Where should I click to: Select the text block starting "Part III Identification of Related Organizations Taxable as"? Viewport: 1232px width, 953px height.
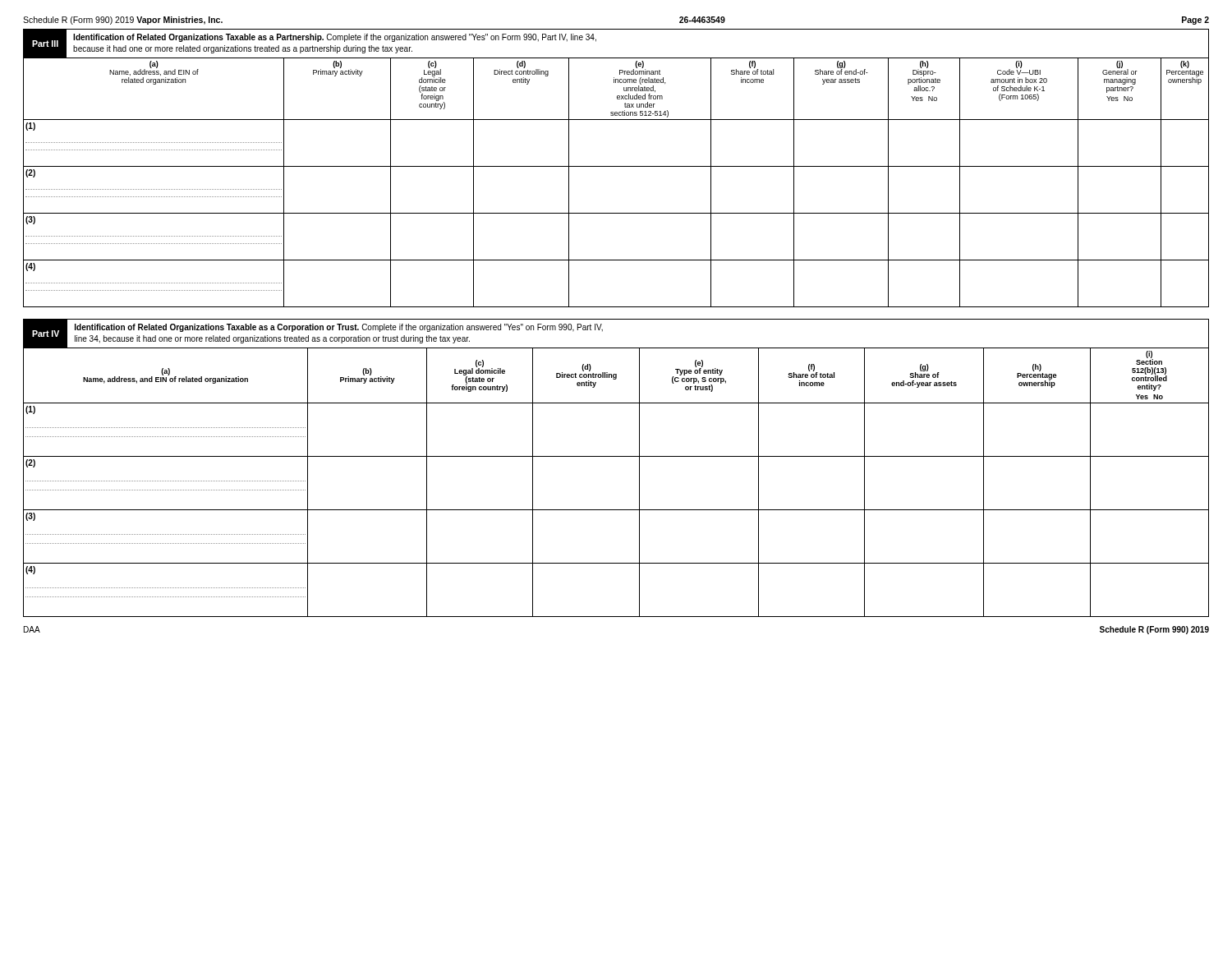click(x=314, y=44)
